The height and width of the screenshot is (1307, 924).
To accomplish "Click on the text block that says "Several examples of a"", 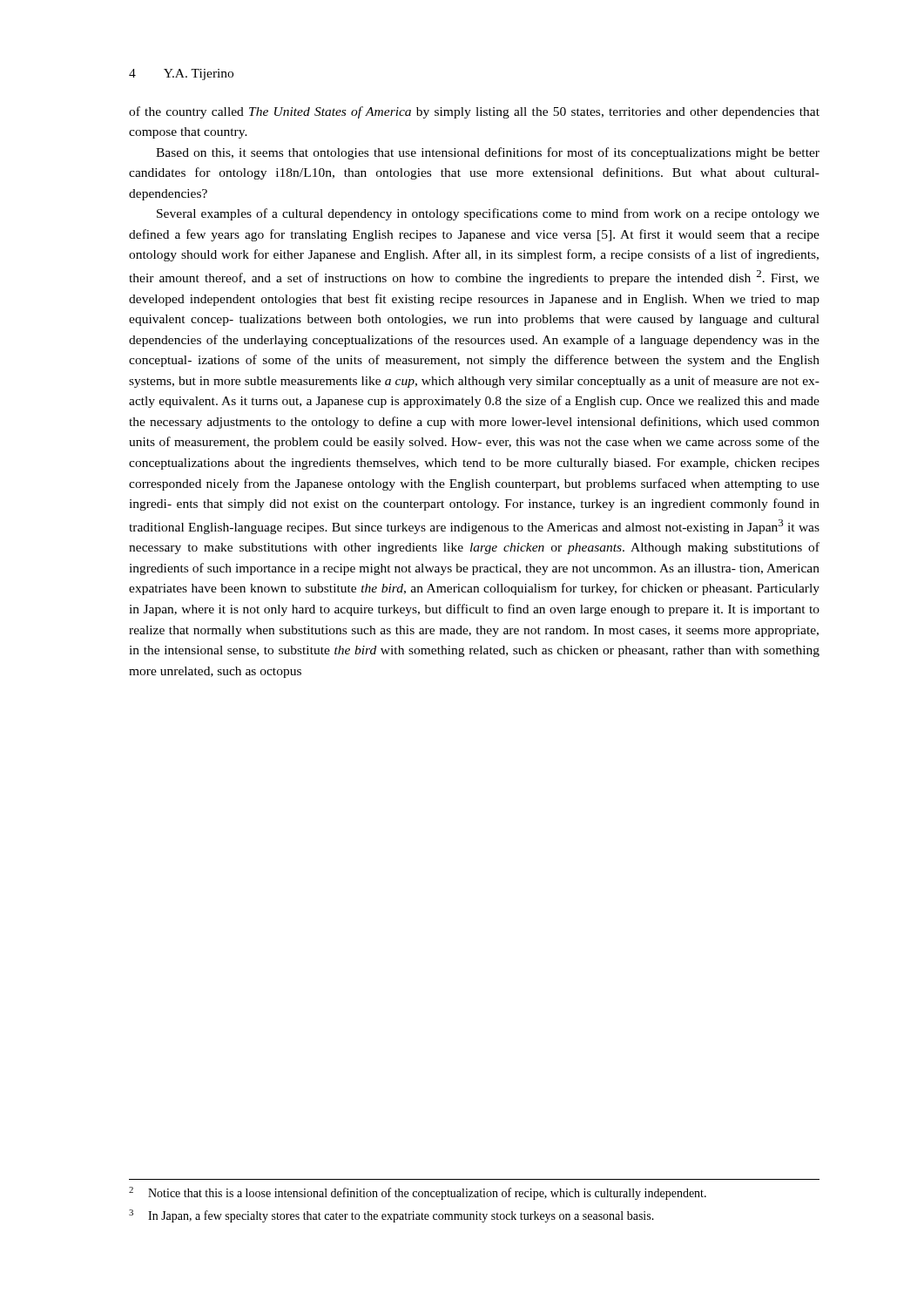I will (x=474, y=442).
